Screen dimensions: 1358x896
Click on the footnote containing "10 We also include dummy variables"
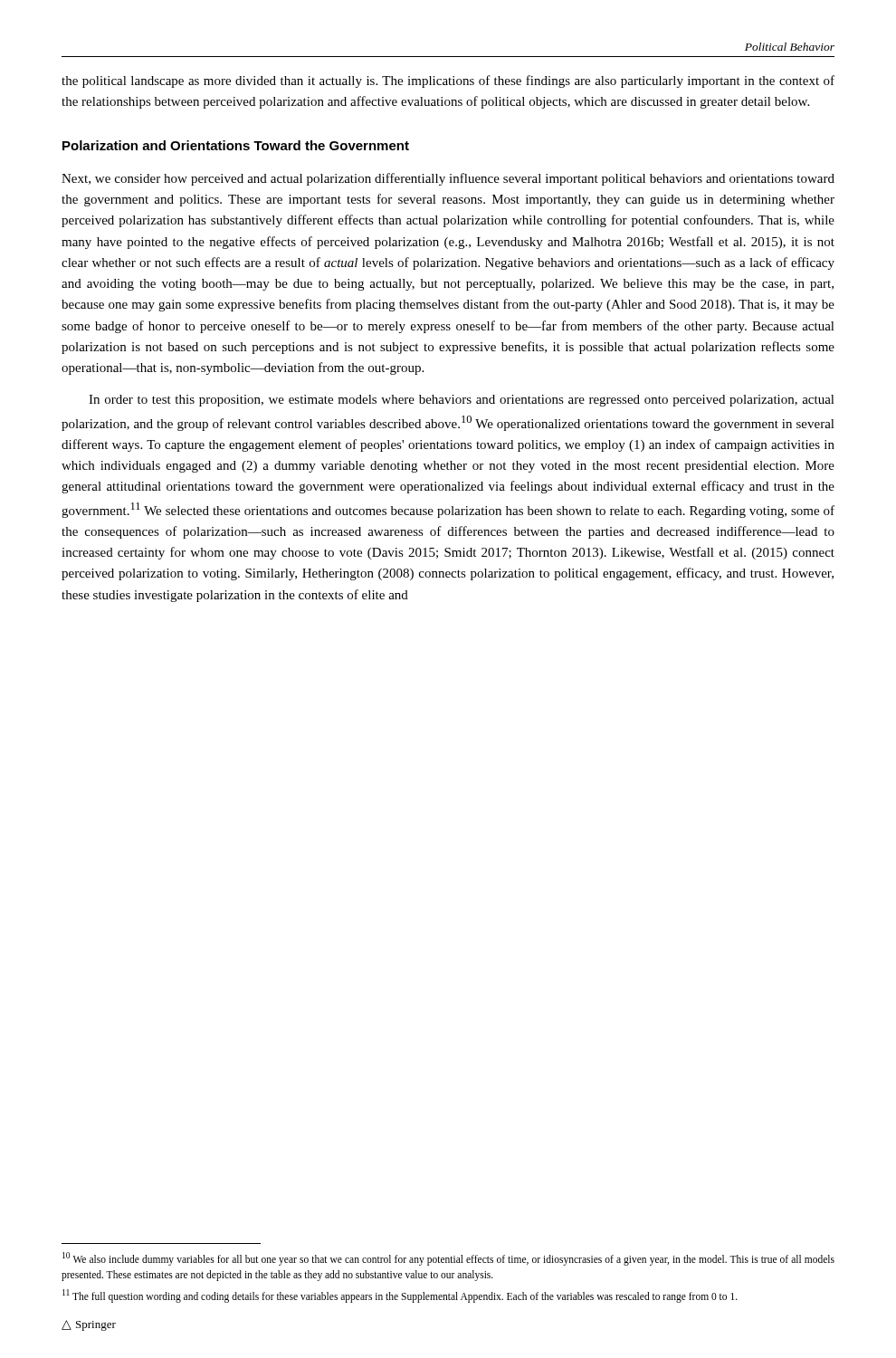448,1265
